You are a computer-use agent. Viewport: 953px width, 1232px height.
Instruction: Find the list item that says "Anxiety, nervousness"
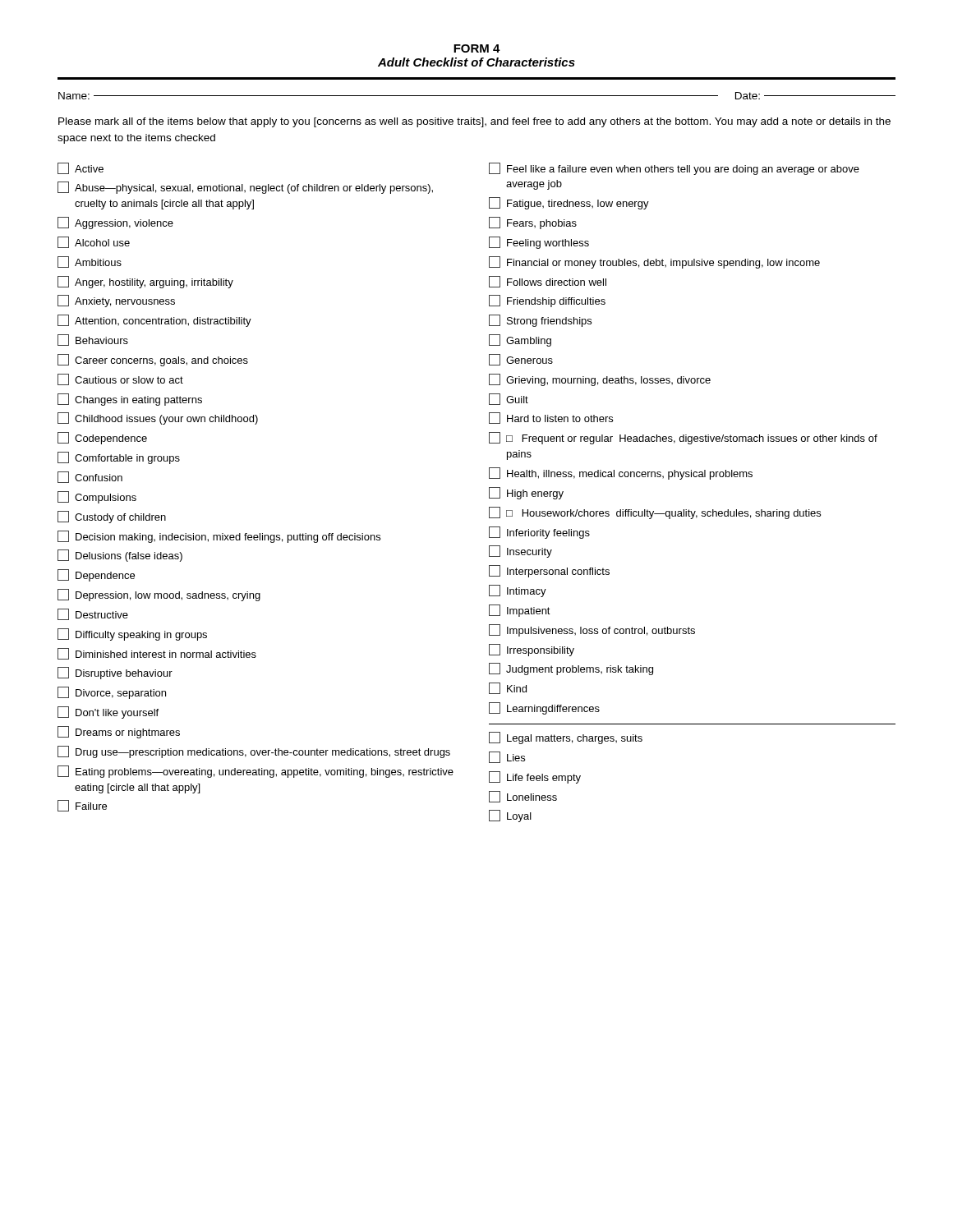(116, 301)
